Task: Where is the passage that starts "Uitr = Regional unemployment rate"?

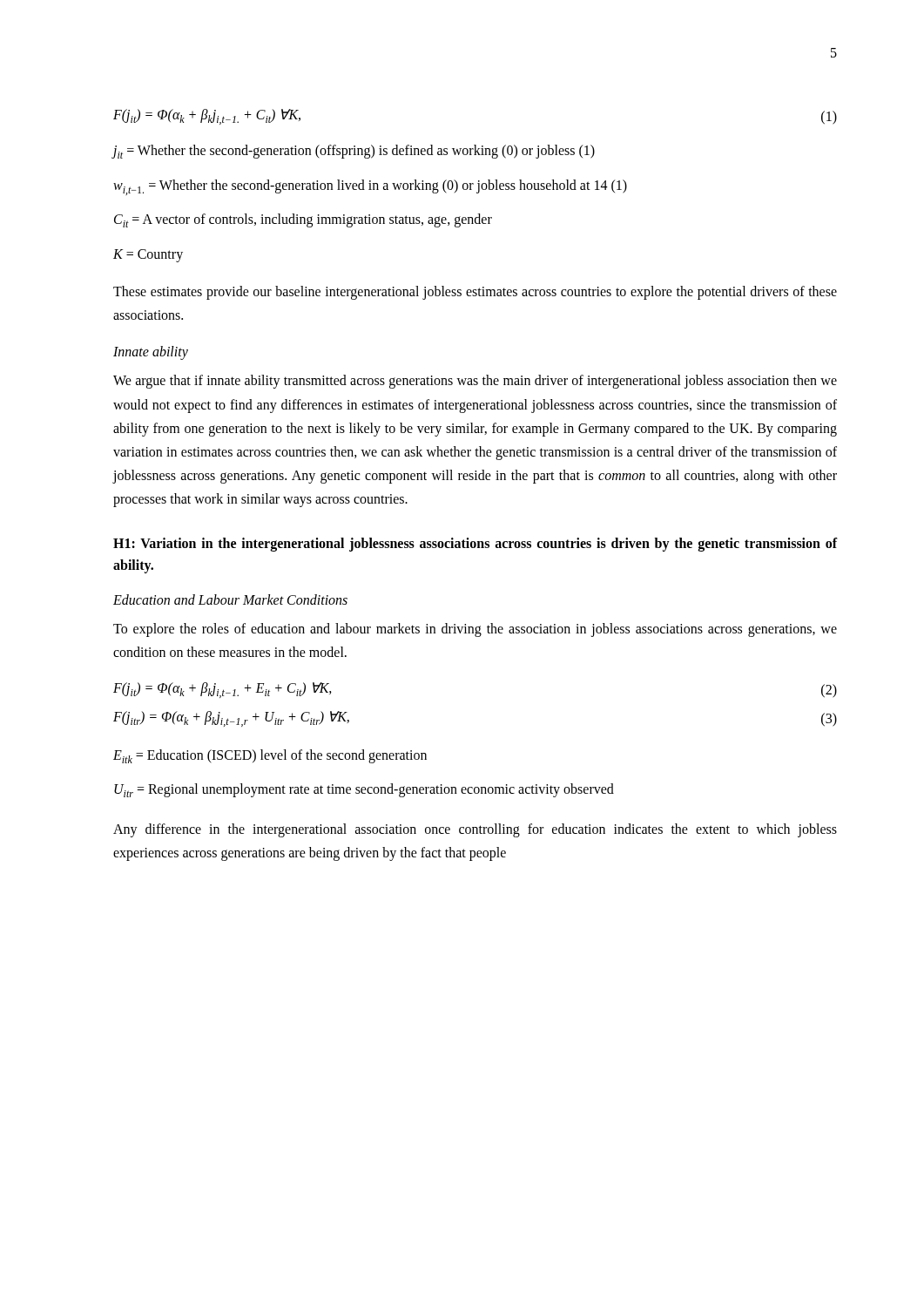Action: pos(364,791)
